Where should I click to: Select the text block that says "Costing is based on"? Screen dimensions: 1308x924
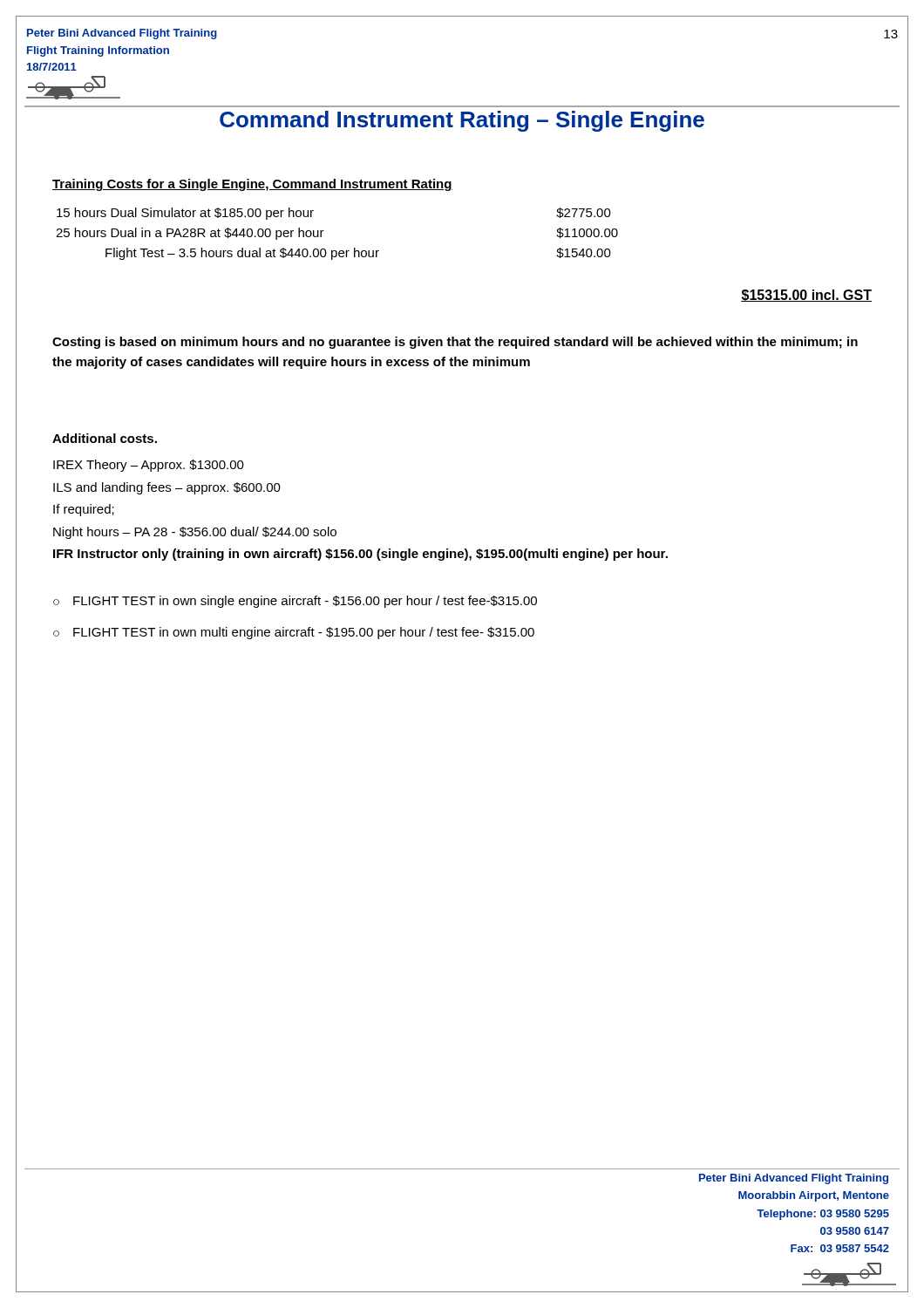coord(455,352)
